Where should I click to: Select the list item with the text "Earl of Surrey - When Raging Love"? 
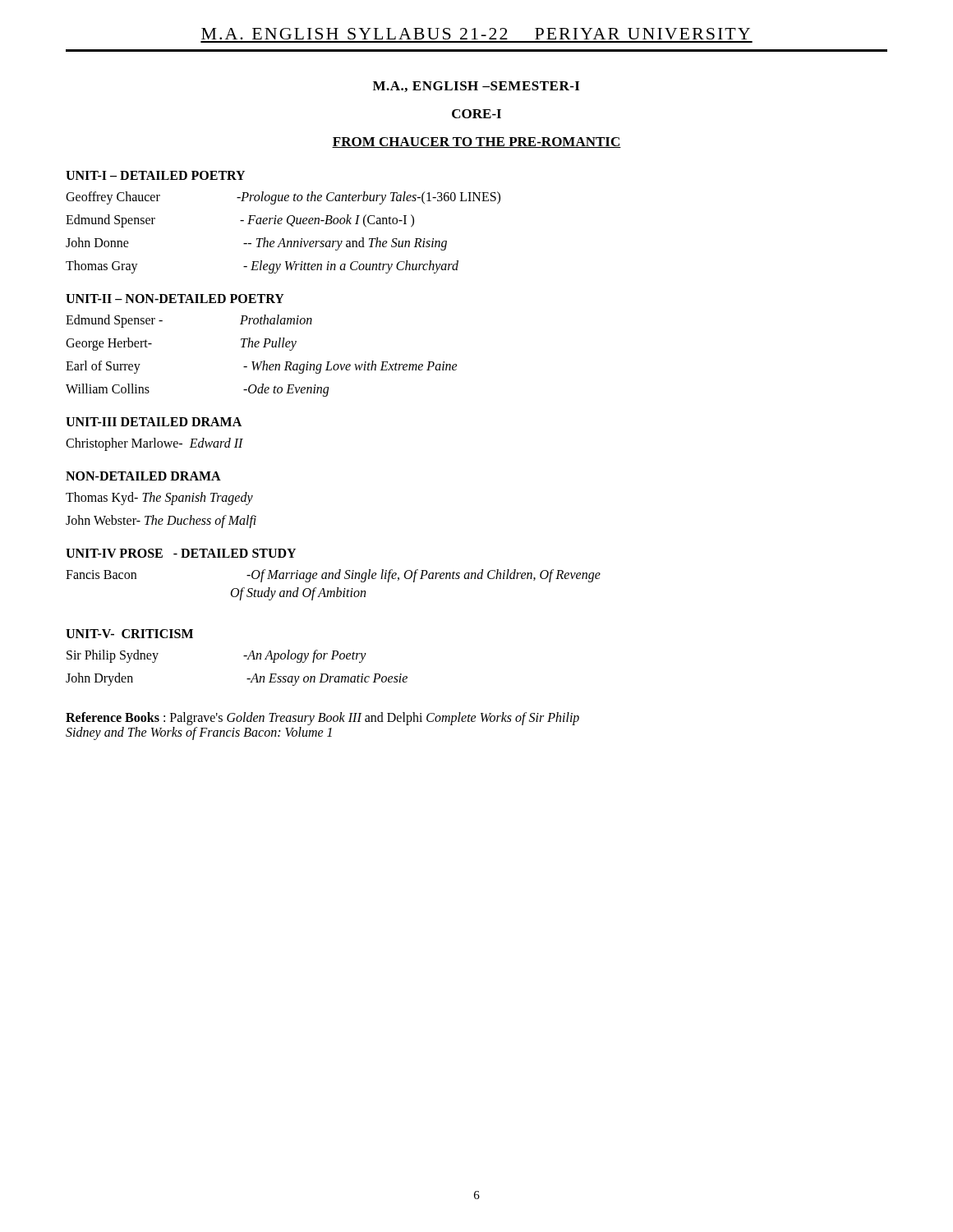tap(262, 366)
